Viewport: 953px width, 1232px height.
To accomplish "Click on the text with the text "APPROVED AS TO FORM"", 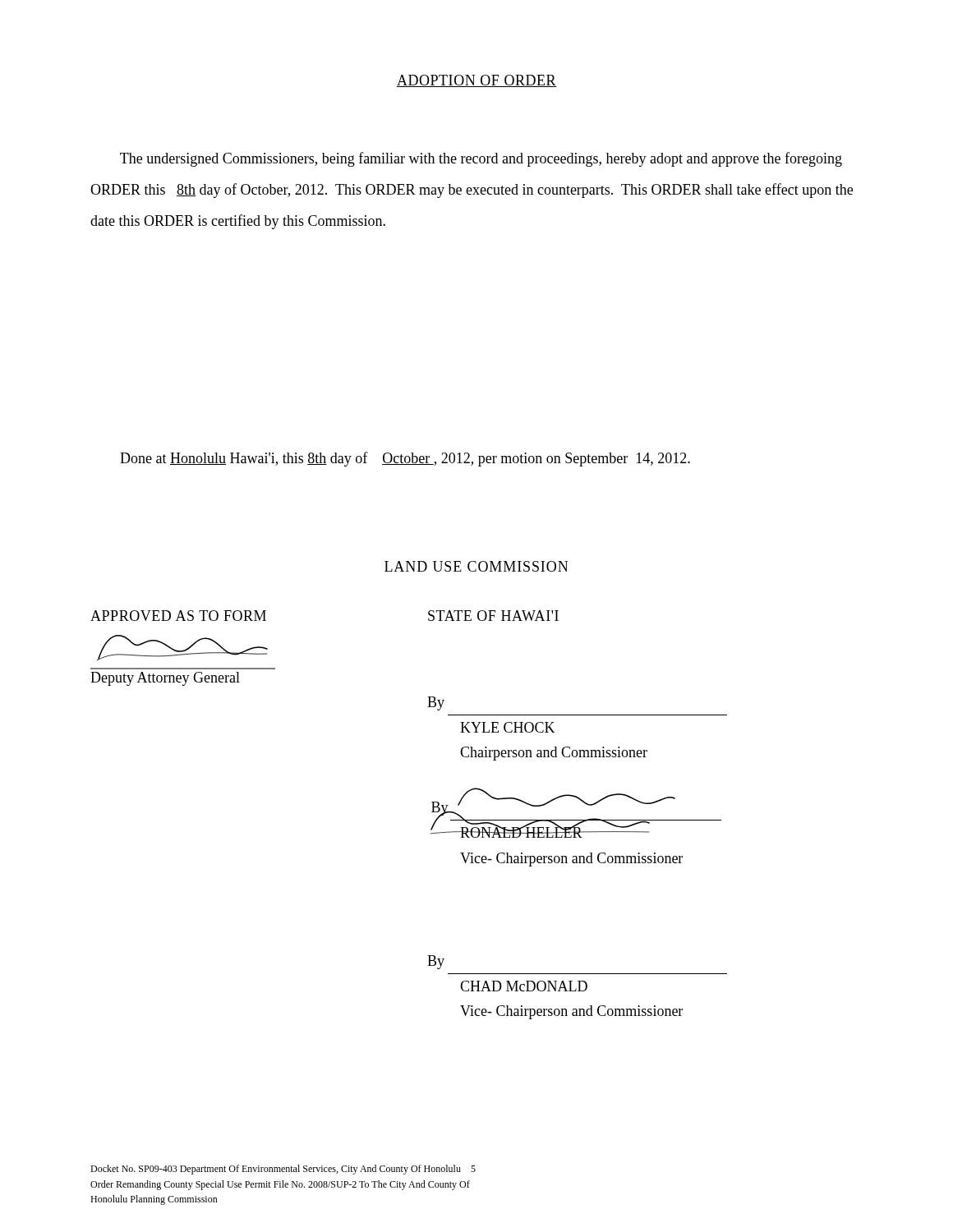I will [179, 616].
